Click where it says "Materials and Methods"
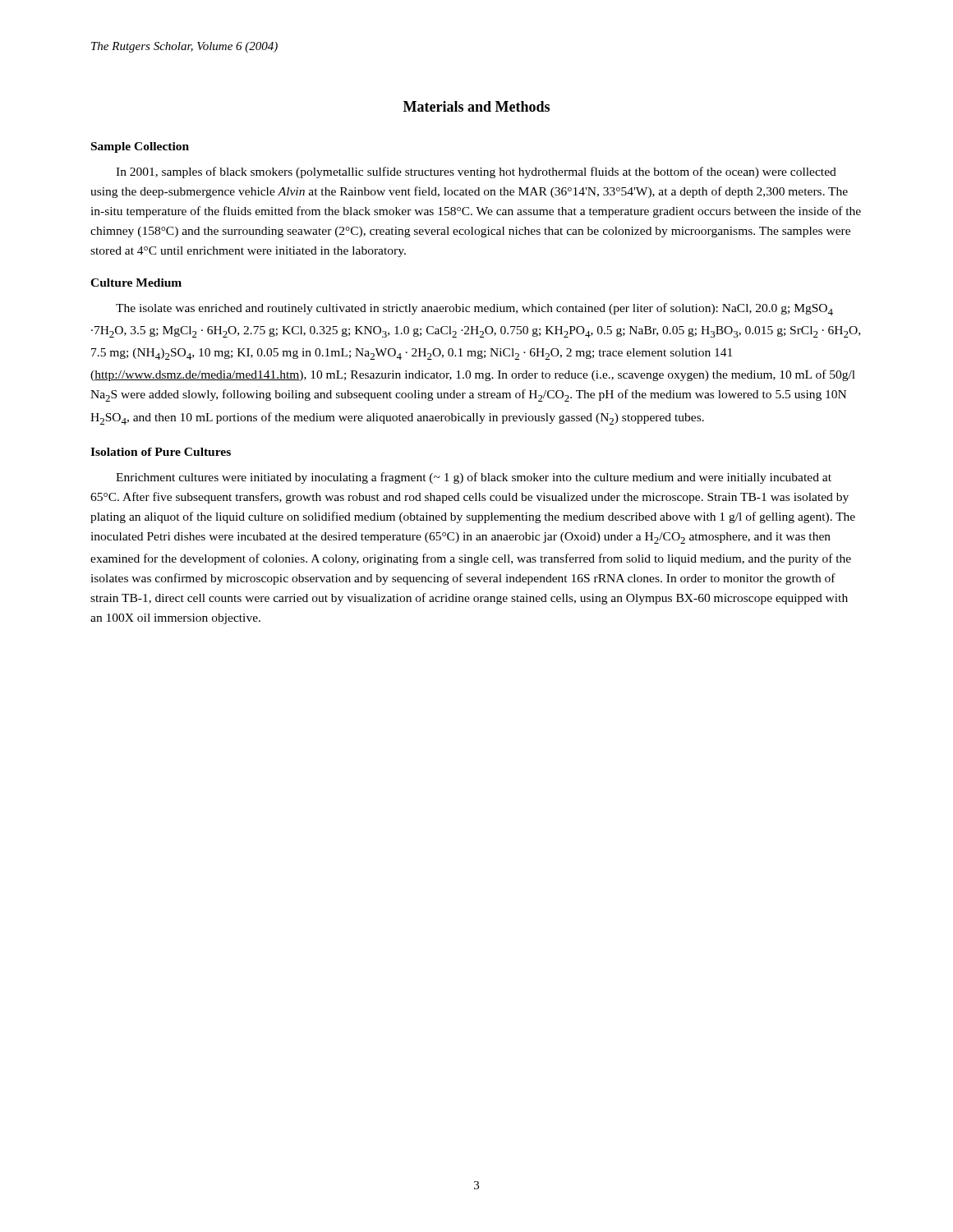Screen dimensions: 1232x953 (476, 107)
